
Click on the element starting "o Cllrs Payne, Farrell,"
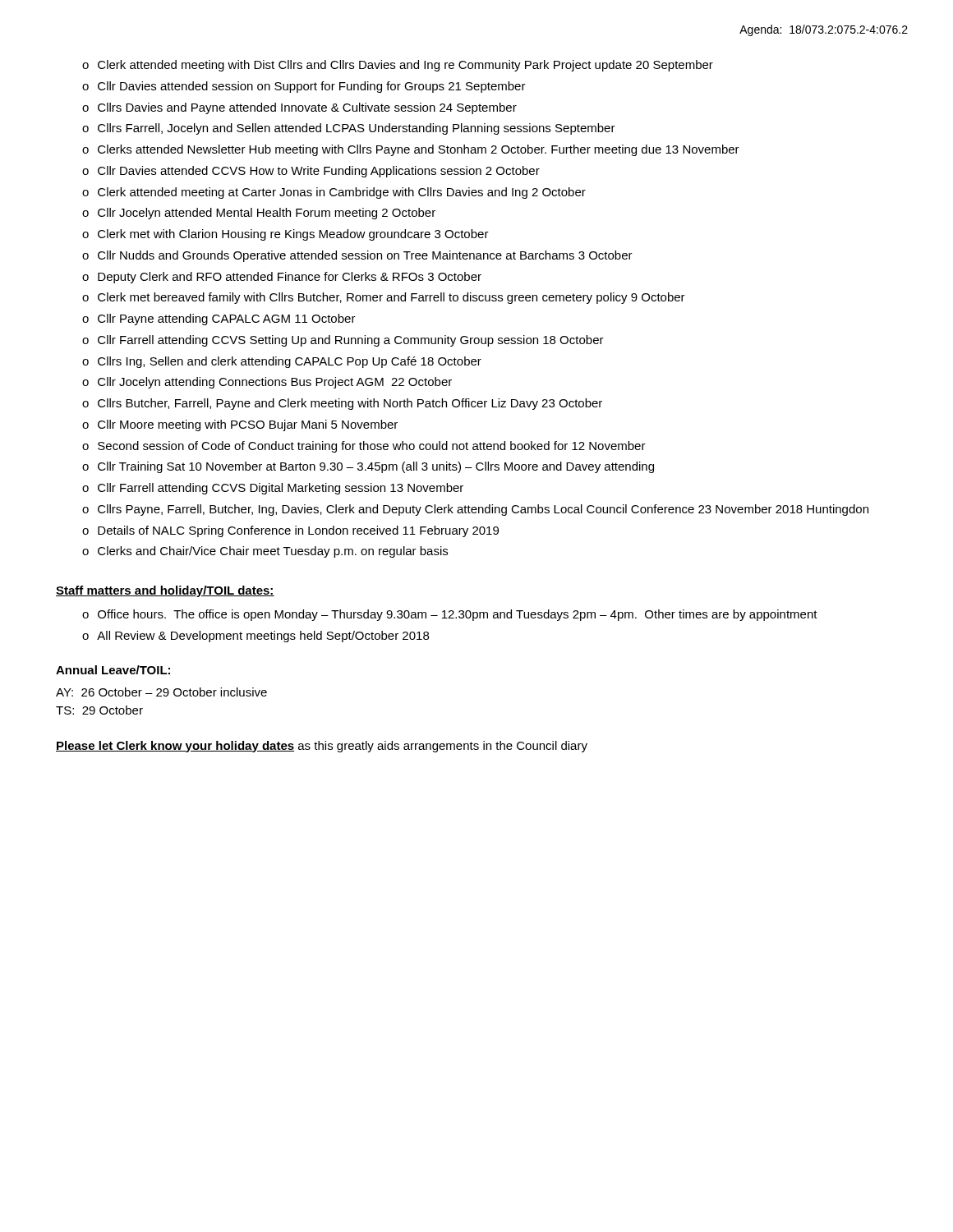pyautogui.click(x=490, y=509)
